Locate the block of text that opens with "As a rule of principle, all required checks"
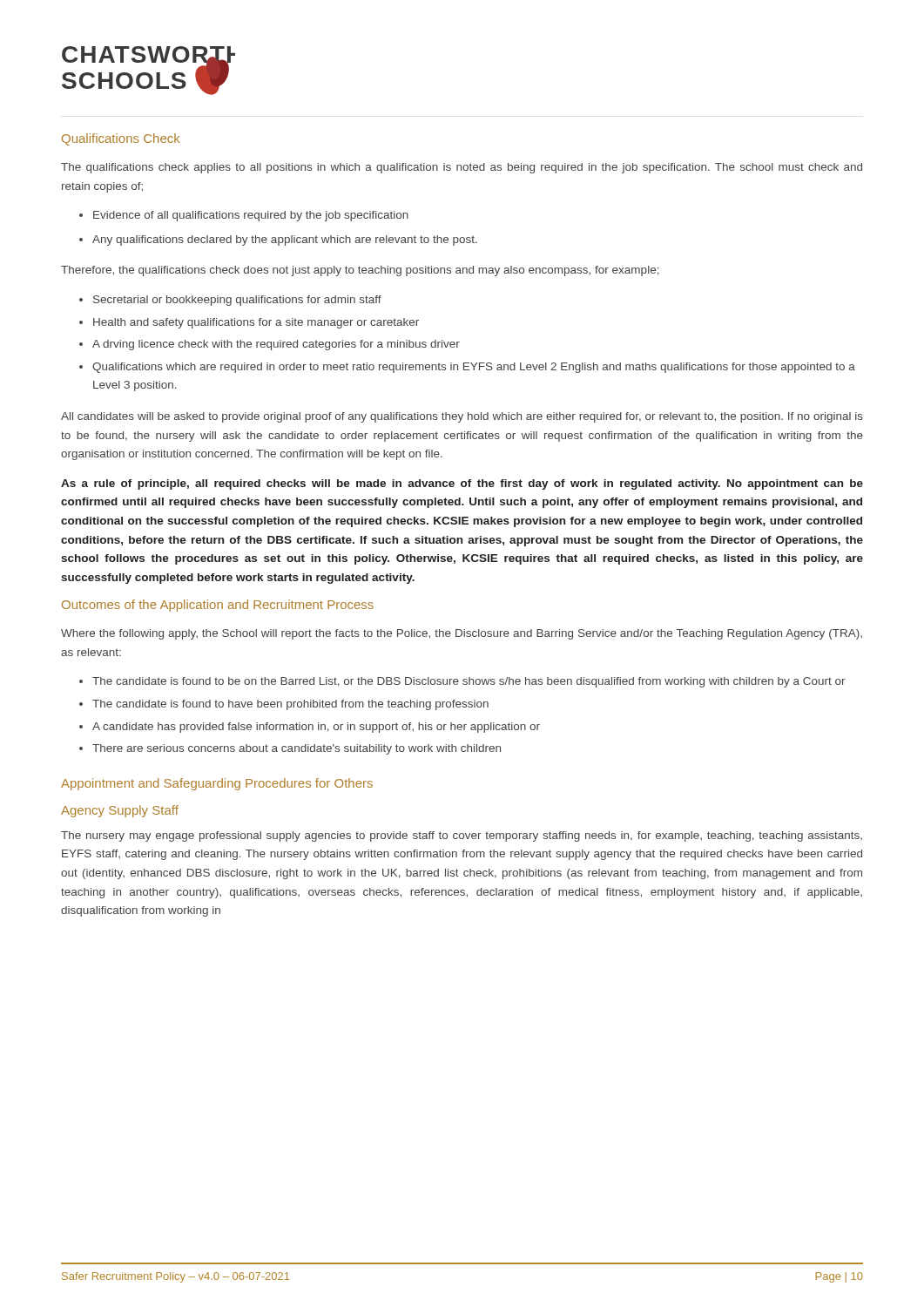 pyautogui.click(x=462, y=530)
